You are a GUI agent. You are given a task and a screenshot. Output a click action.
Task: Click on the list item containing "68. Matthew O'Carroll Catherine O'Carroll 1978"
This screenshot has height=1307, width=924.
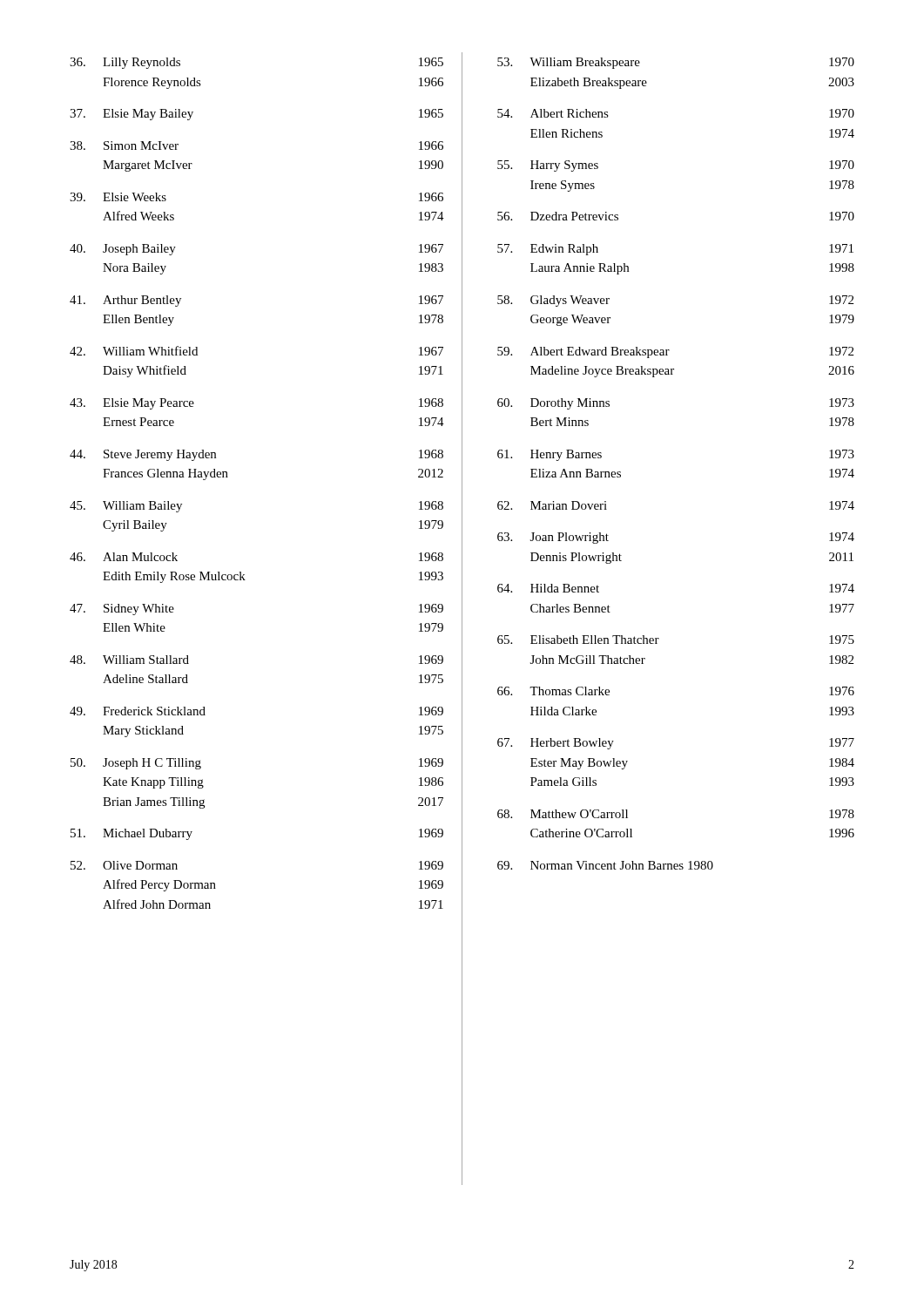click(587, 812)
